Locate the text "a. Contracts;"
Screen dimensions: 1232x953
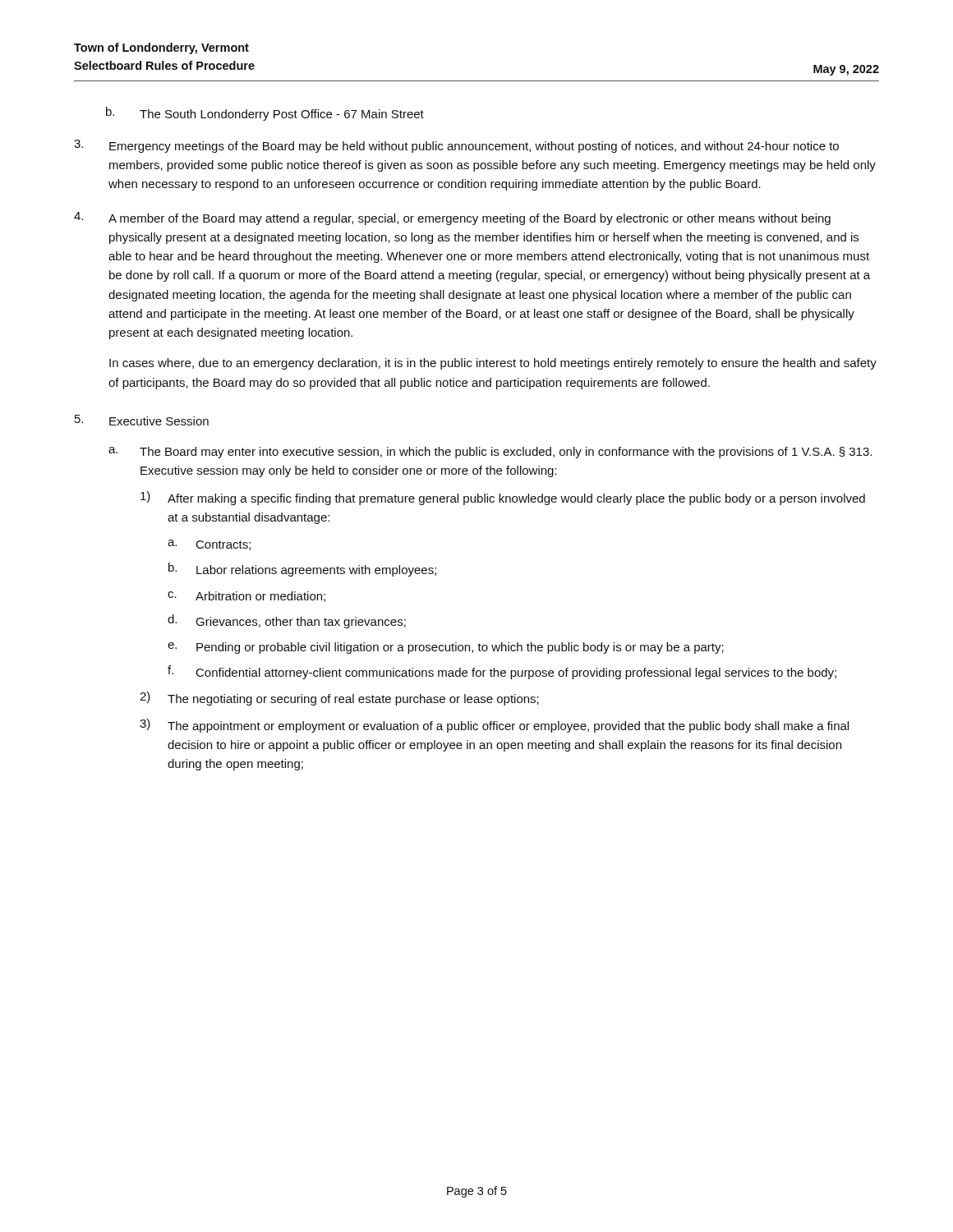tap(210, 544)
